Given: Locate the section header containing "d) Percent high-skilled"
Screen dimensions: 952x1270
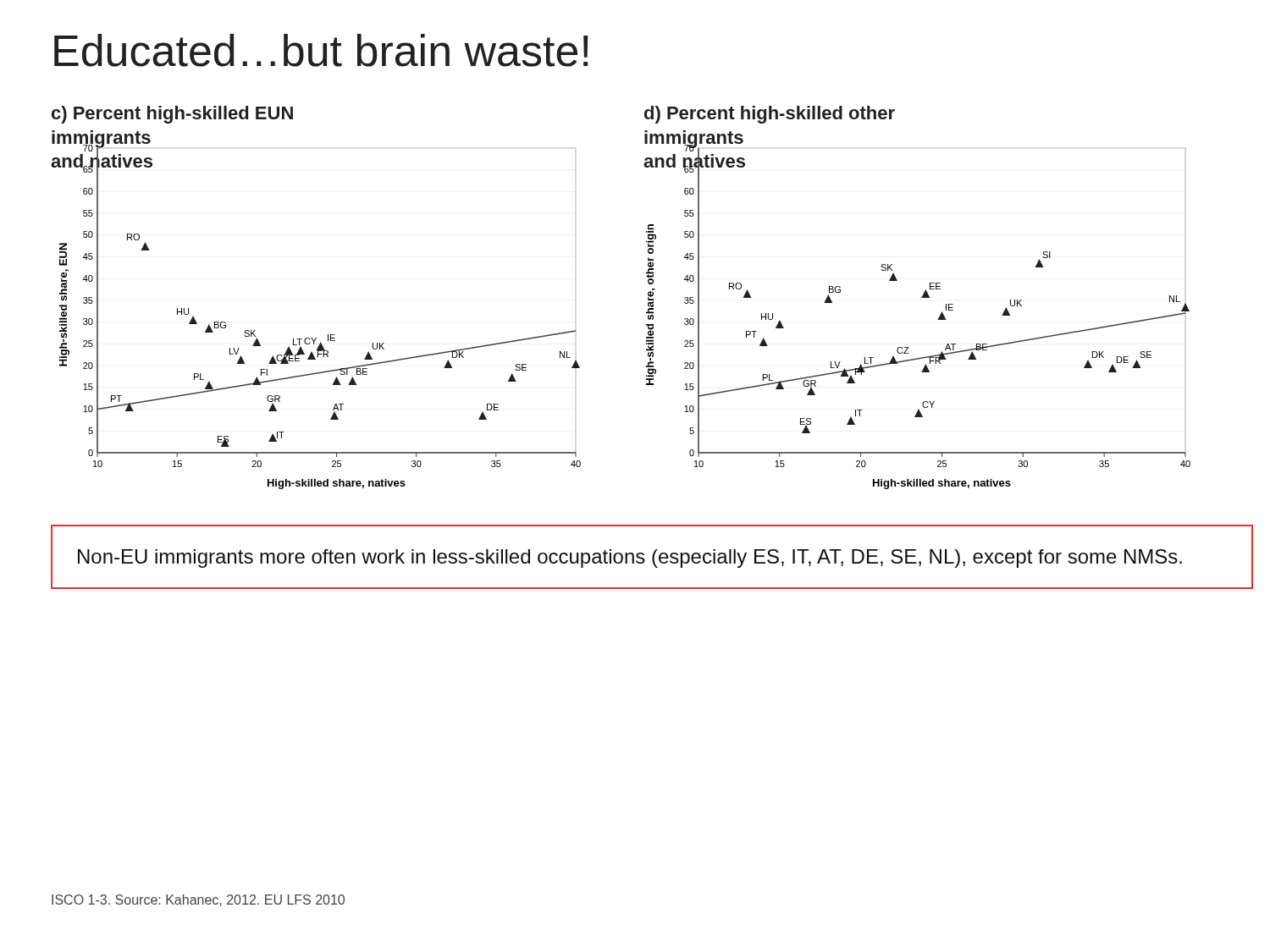Looking at the screenshot, I should (769, 137).
